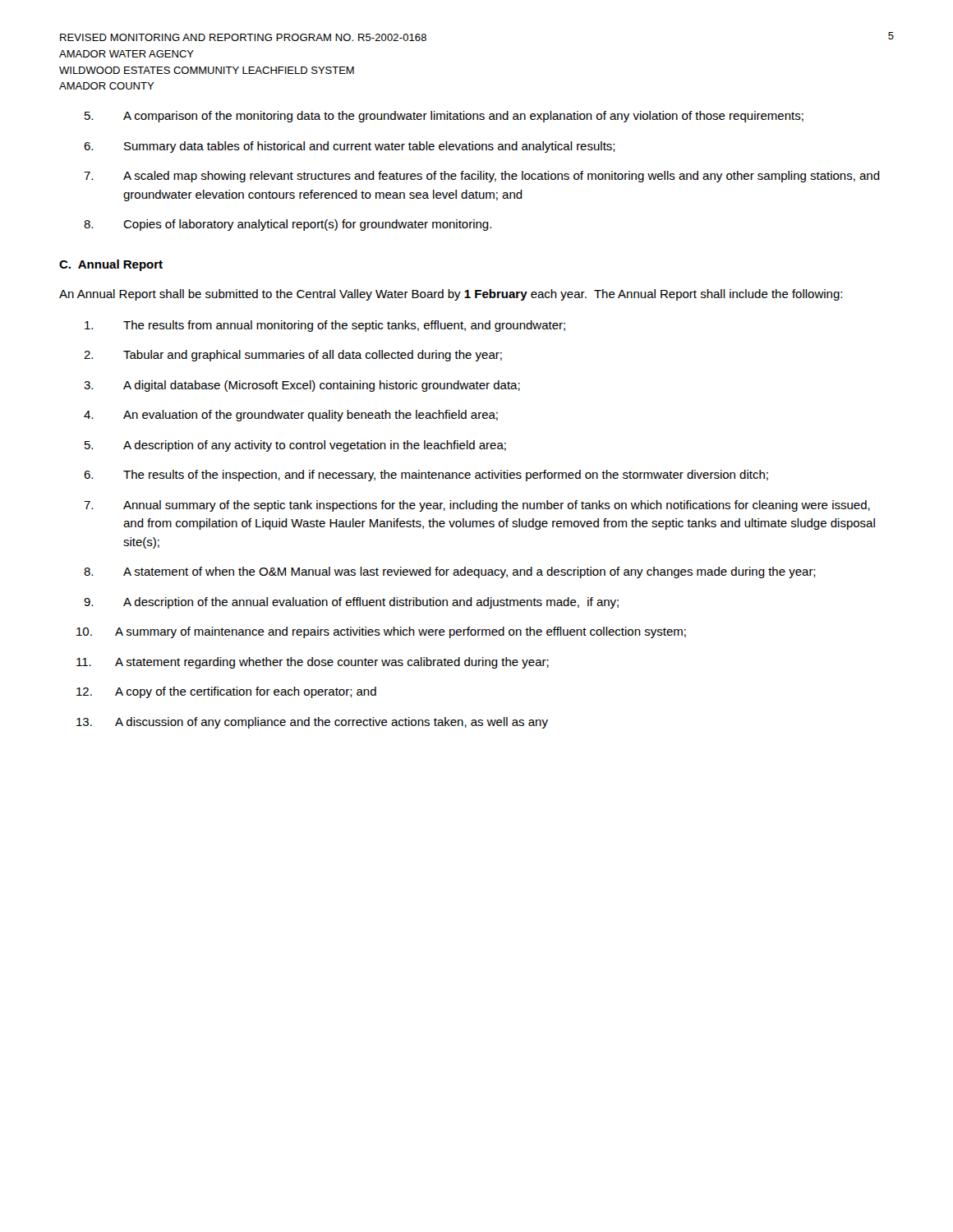The image size is (953, 1232).
Task: Select the text block starting "10. A summary of maintenance and repairs activities"
Action: tap(476, 632)
